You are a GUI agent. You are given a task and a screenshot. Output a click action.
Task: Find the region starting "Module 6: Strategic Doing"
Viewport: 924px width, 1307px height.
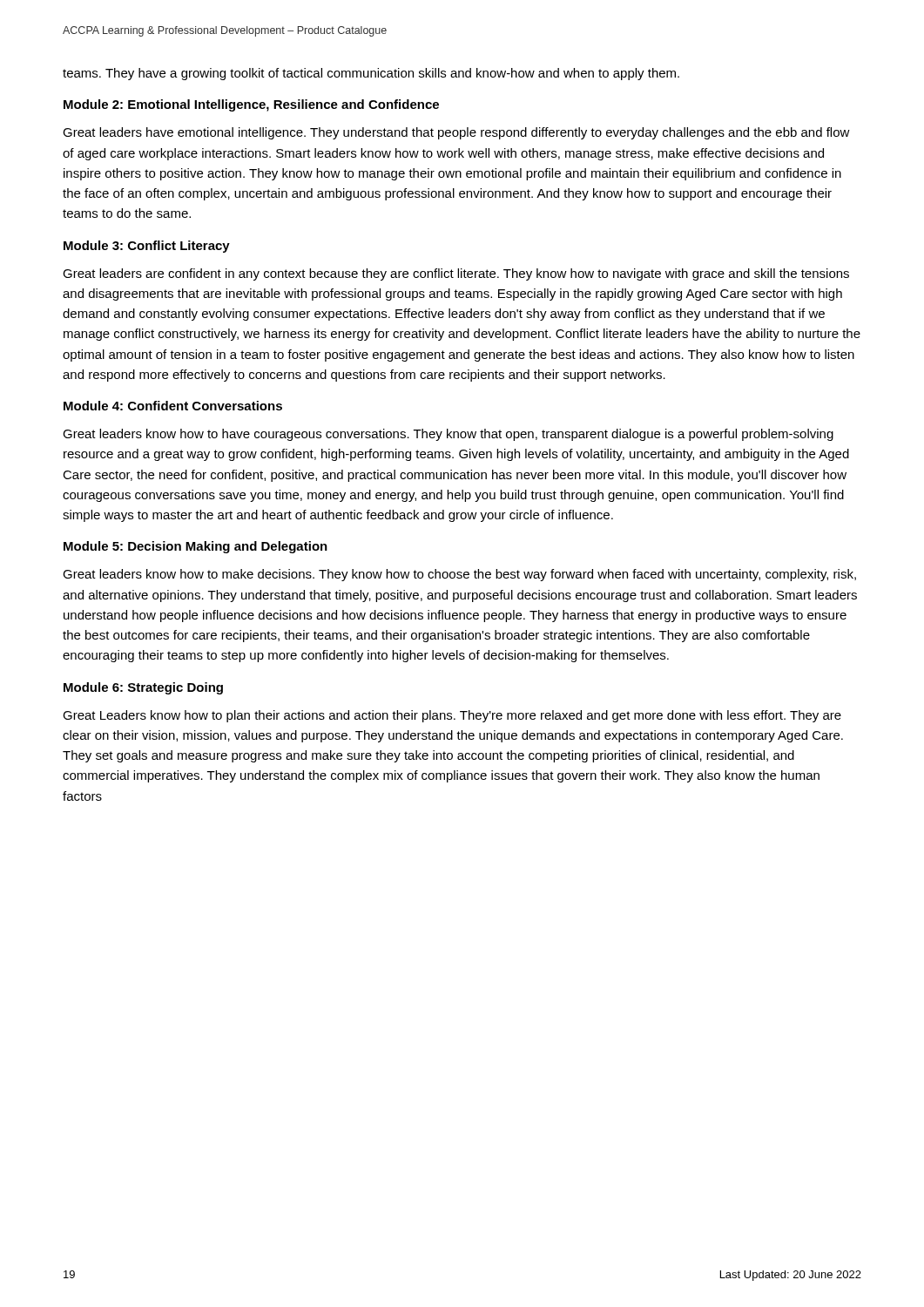point(143,687)
